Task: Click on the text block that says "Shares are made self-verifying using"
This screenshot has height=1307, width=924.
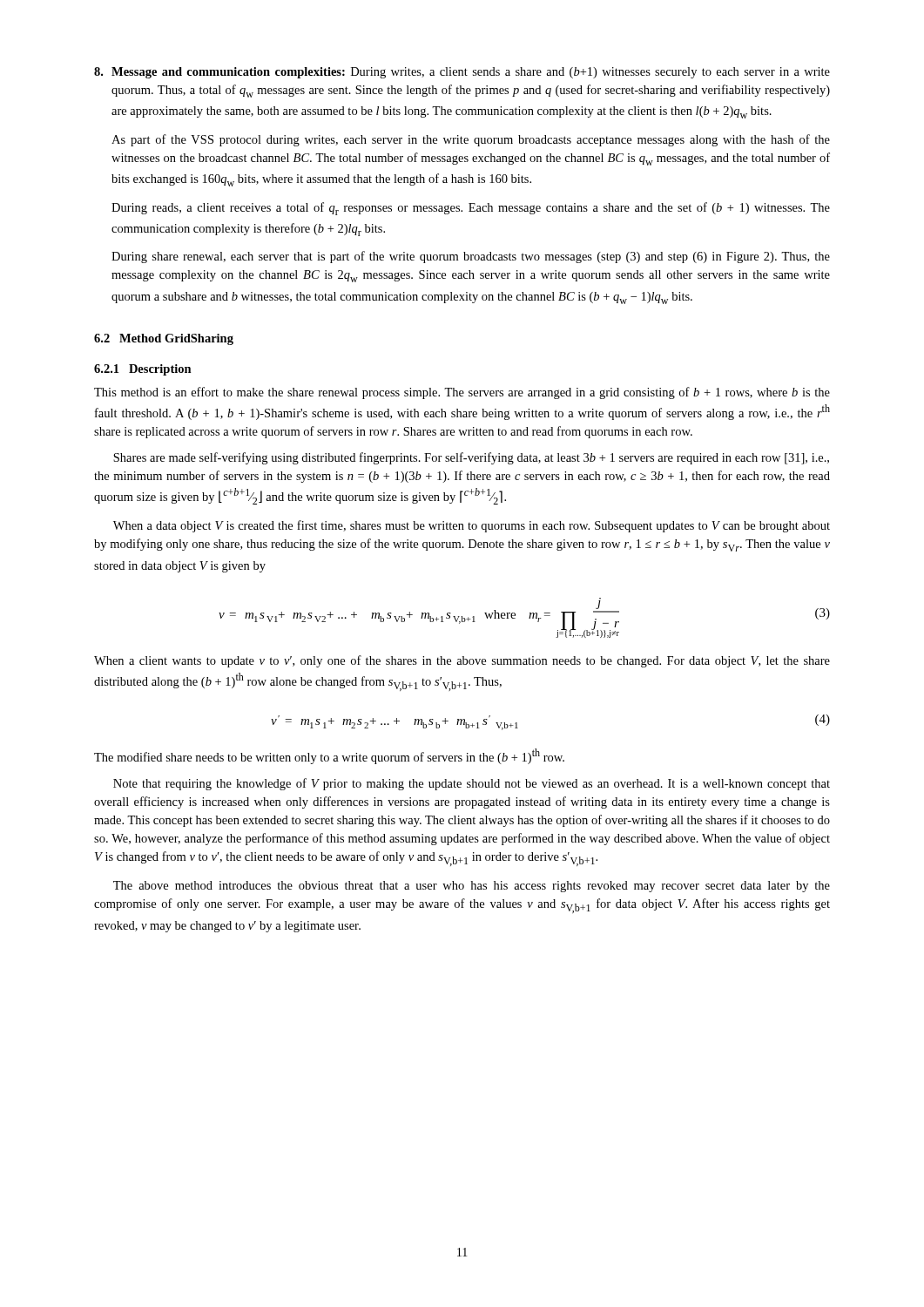Action: [462, 479]
